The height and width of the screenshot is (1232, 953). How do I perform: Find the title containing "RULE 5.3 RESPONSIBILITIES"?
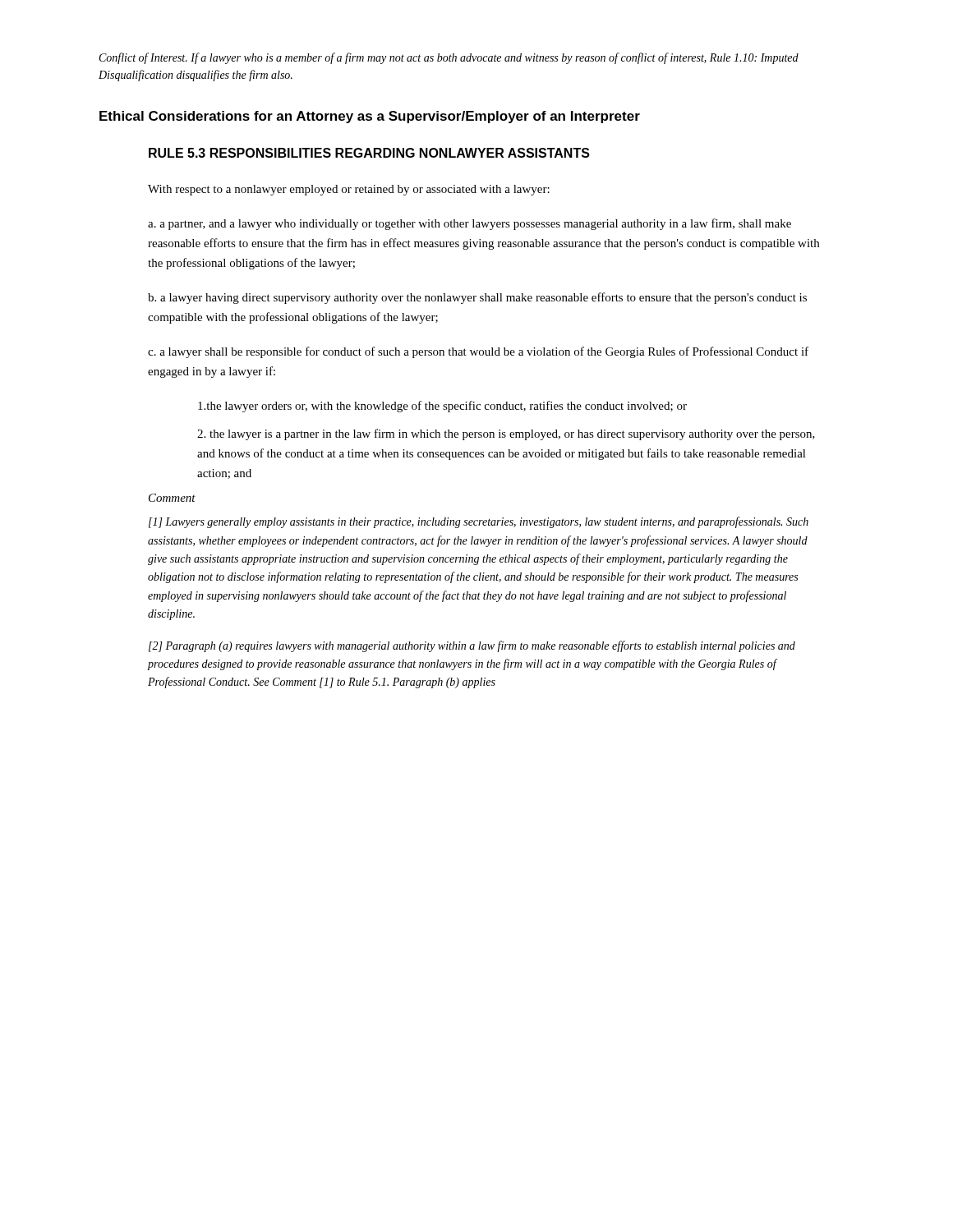point(369,153)
